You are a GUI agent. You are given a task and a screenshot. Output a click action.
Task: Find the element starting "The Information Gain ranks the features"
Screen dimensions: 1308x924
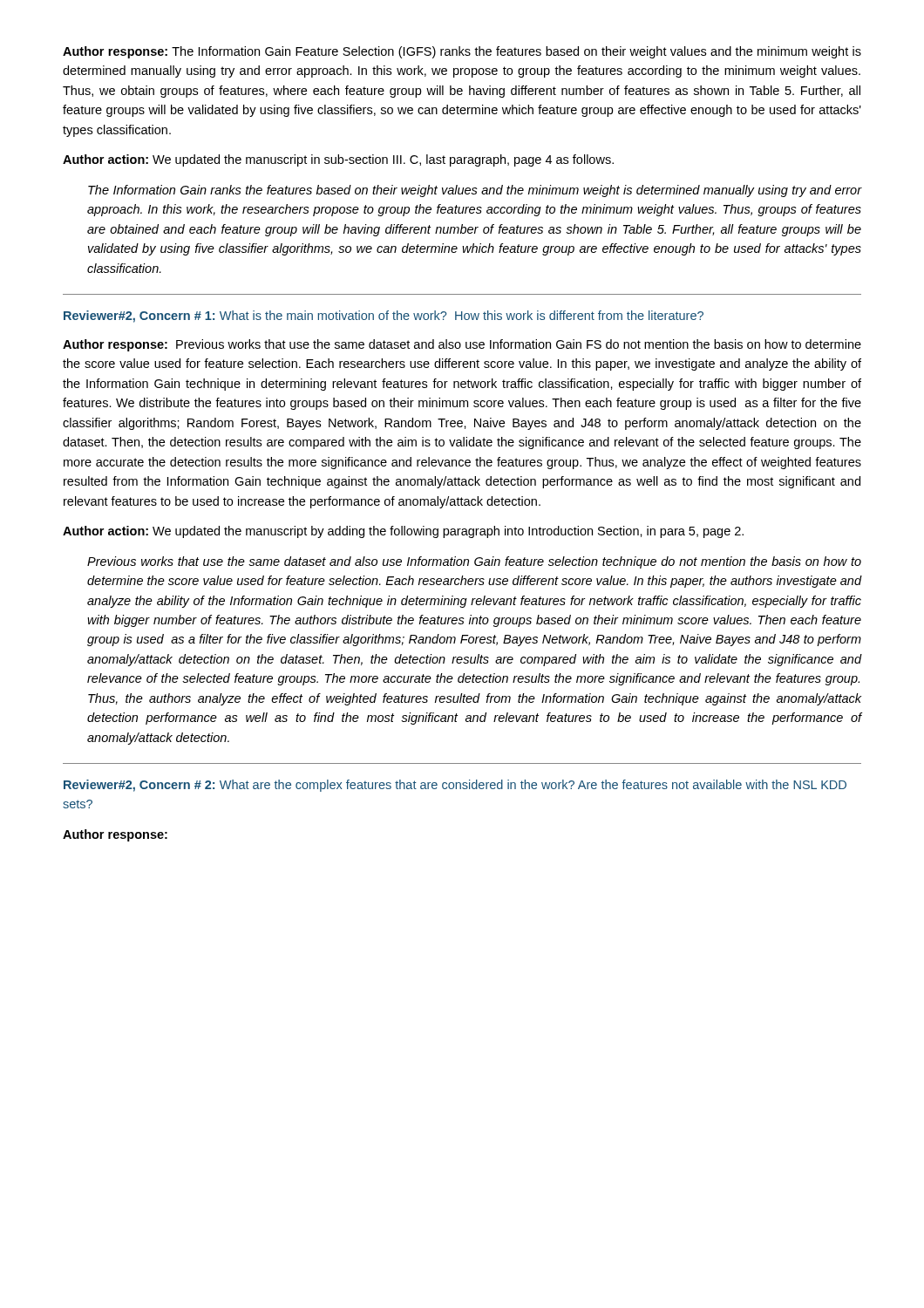(474, 229)
